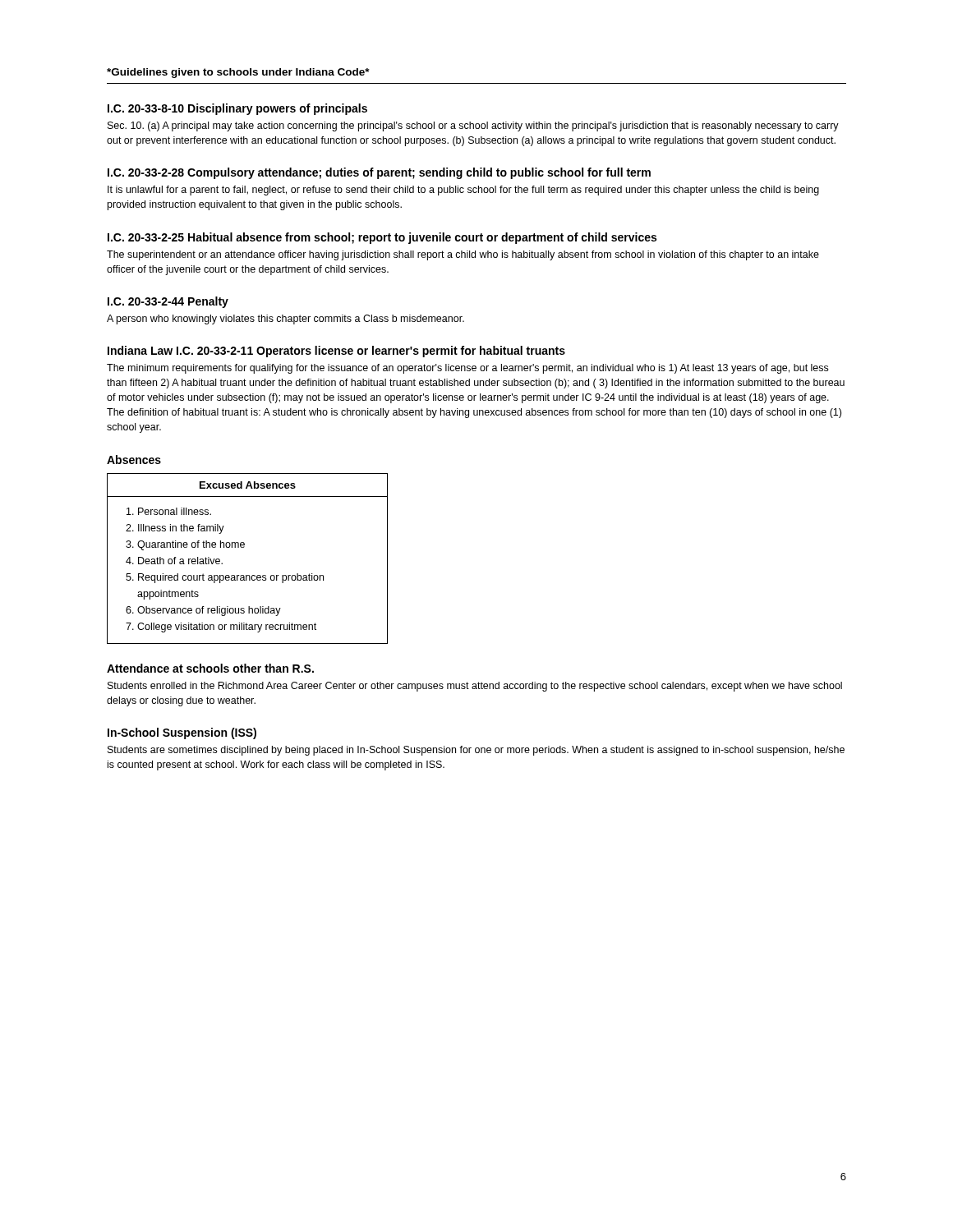Locate the section header that reads "Attendance at schools other than"
This screenshot has width=953, height=1232.
coord(211,668)
